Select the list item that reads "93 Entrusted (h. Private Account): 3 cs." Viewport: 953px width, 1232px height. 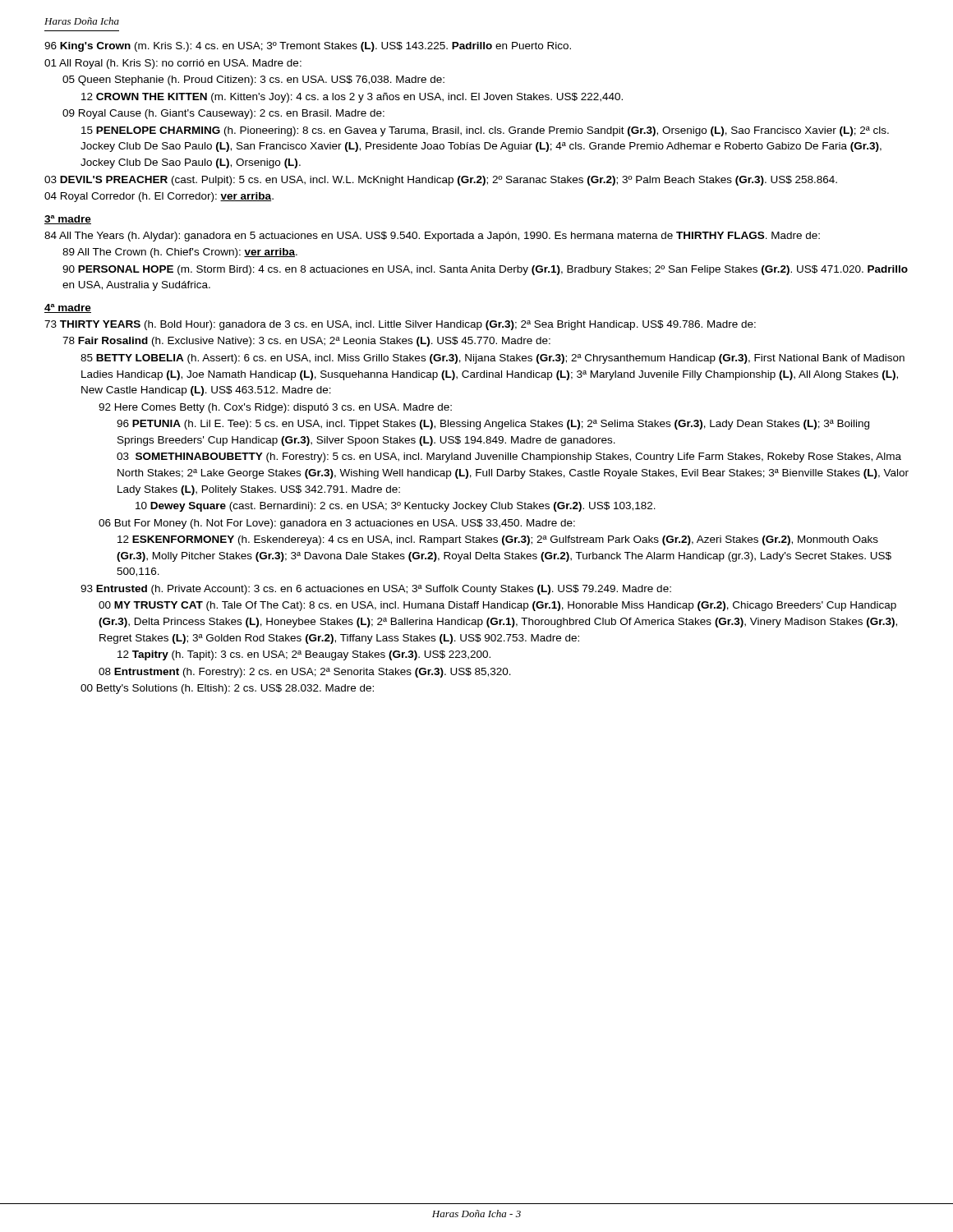coord(376,588)
